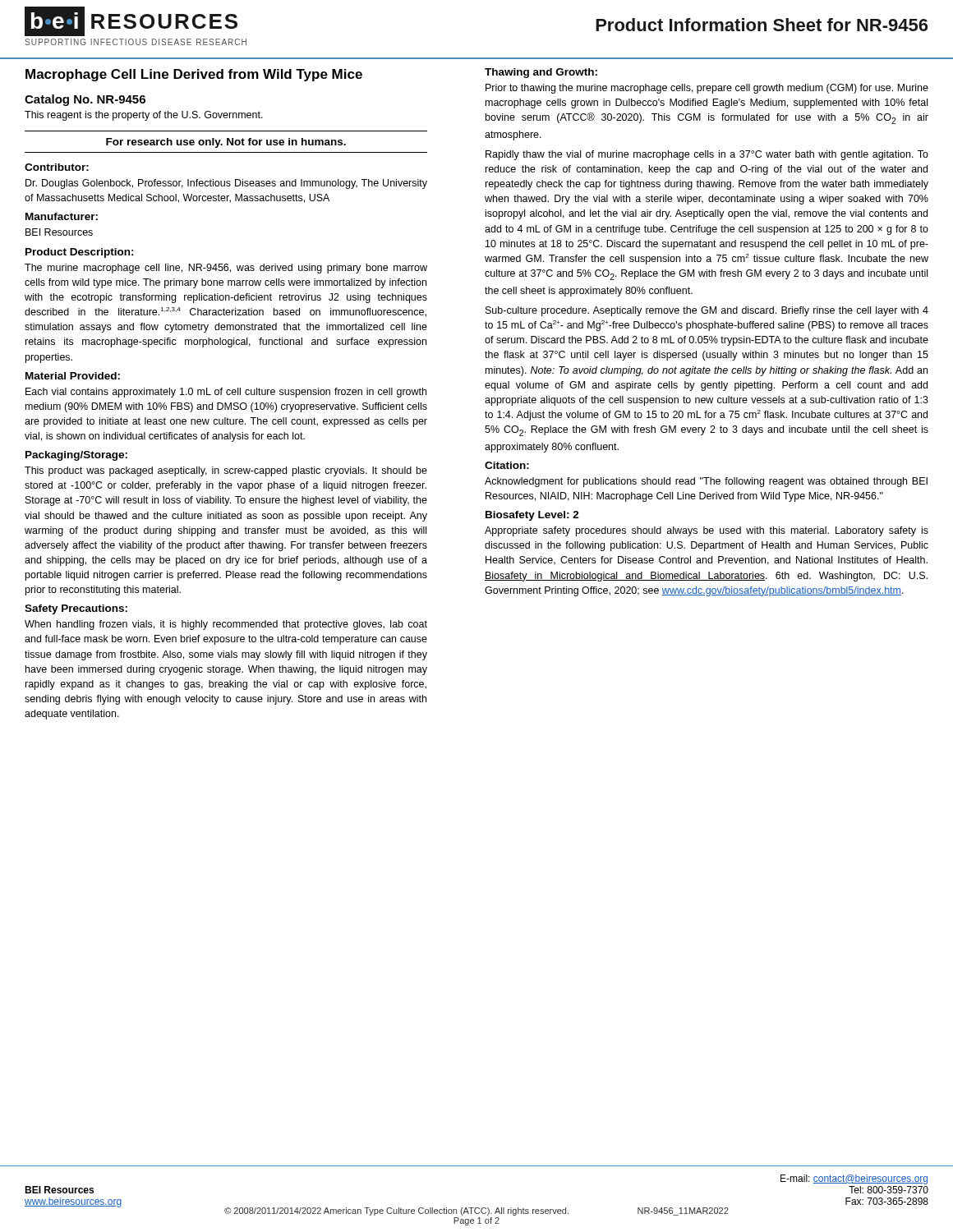Find "Thawing and Growth:" on this page
The width and height of the screenshot is (953, 1232).
tap(541, 73)
